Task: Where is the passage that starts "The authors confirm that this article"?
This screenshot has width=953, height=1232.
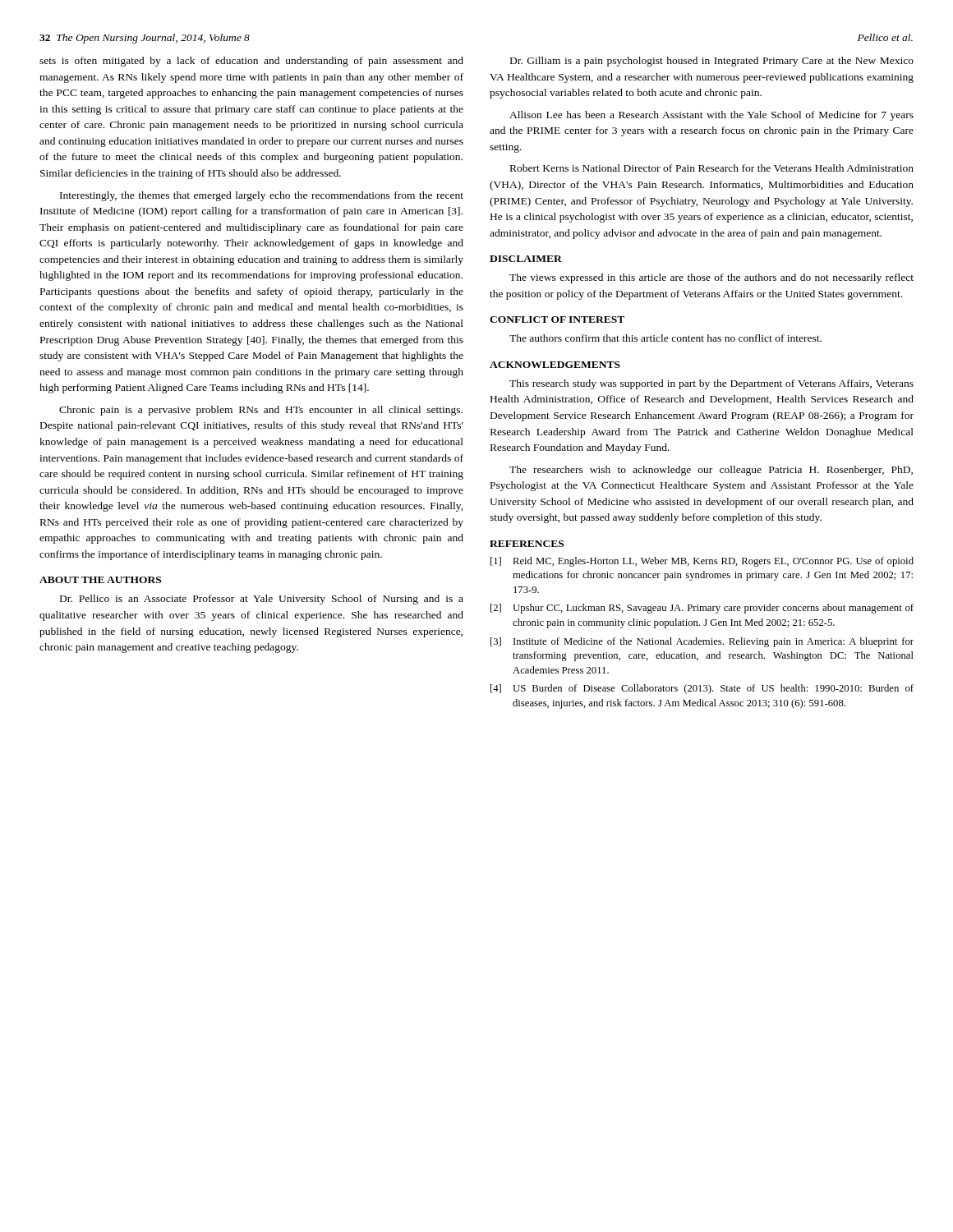Action: (x=666, y=338)
